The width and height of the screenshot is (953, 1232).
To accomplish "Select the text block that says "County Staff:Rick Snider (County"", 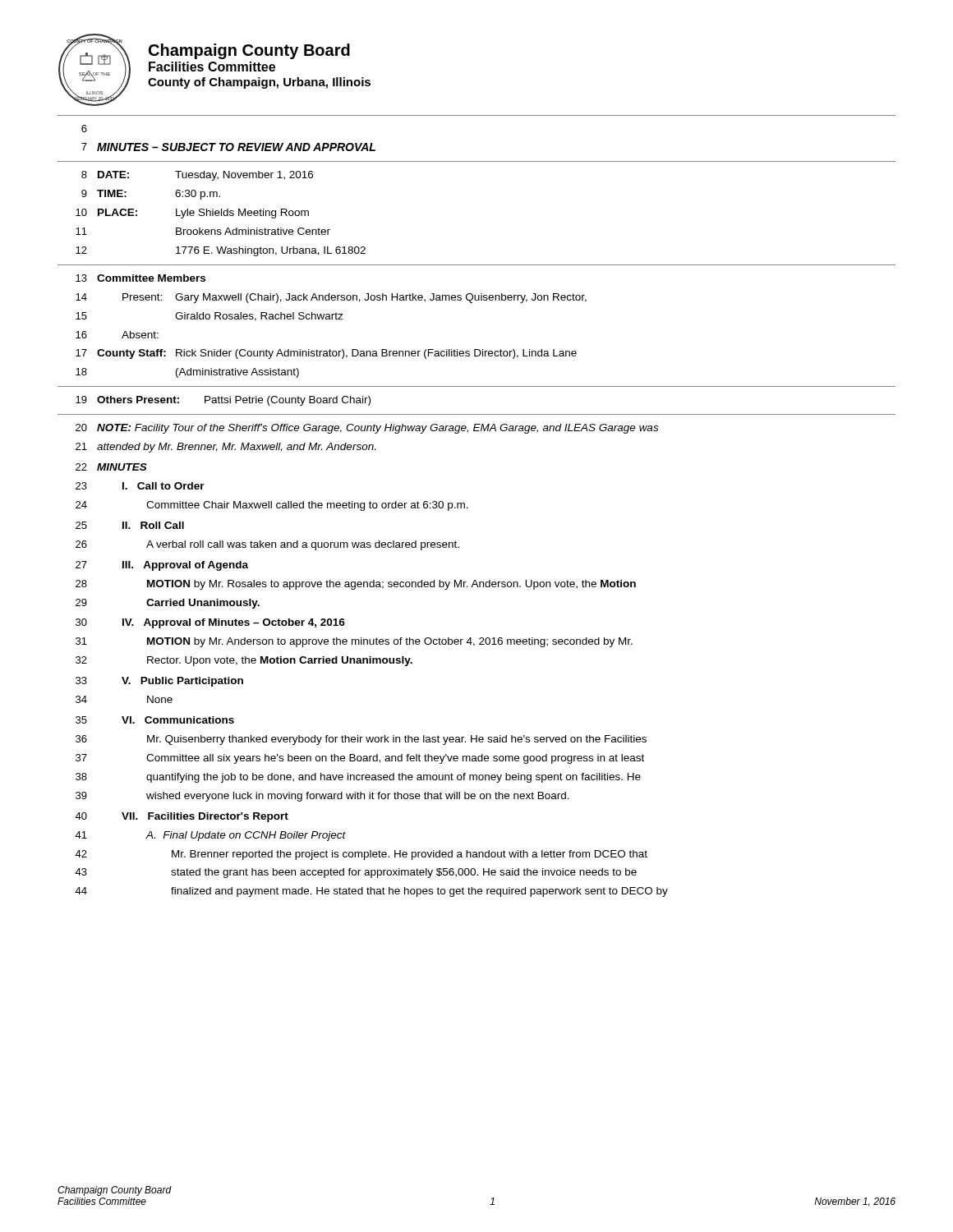I will (337, 354).
